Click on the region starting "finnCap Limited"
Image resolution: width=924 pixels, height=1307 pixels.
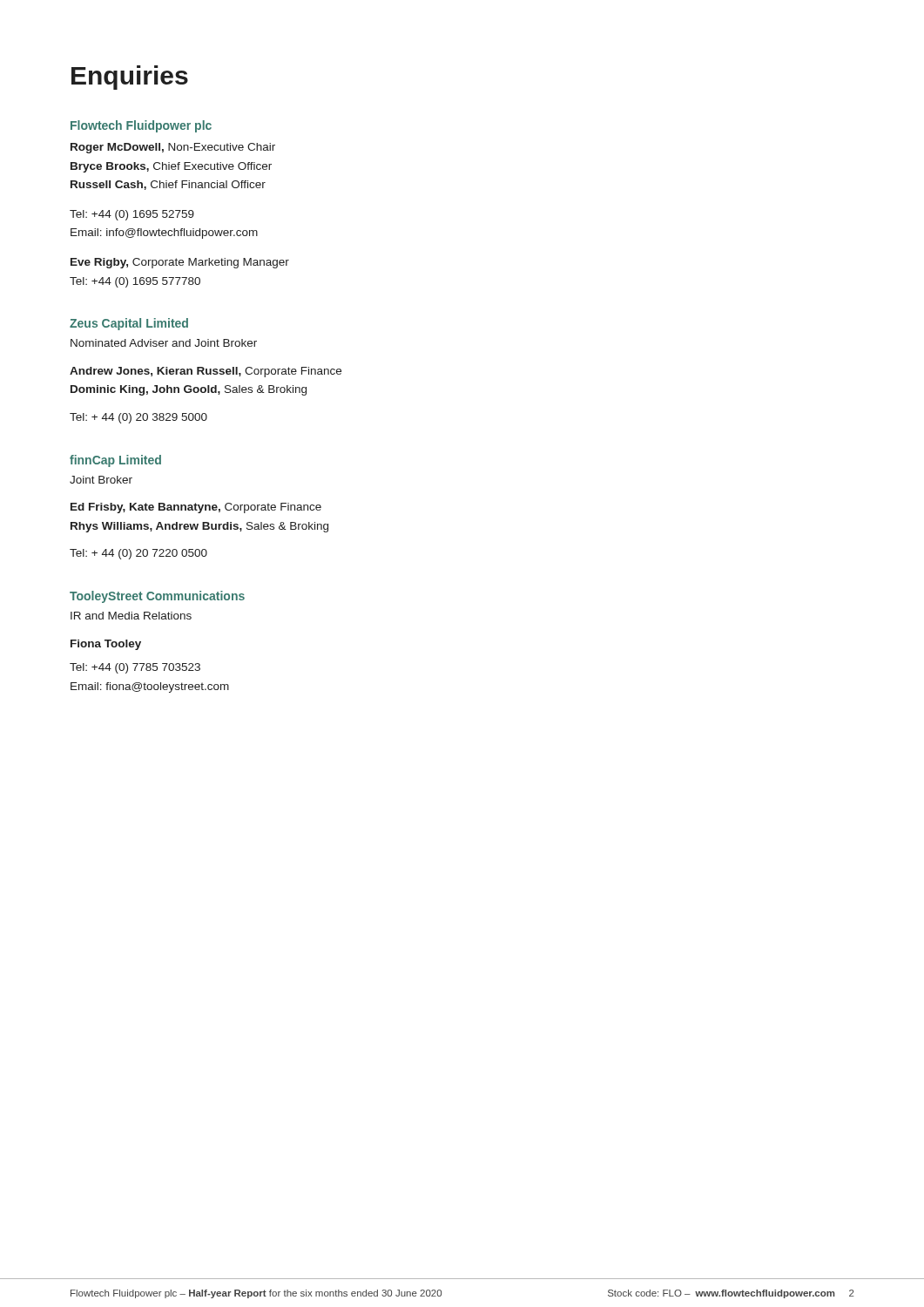tap(116, 460)
